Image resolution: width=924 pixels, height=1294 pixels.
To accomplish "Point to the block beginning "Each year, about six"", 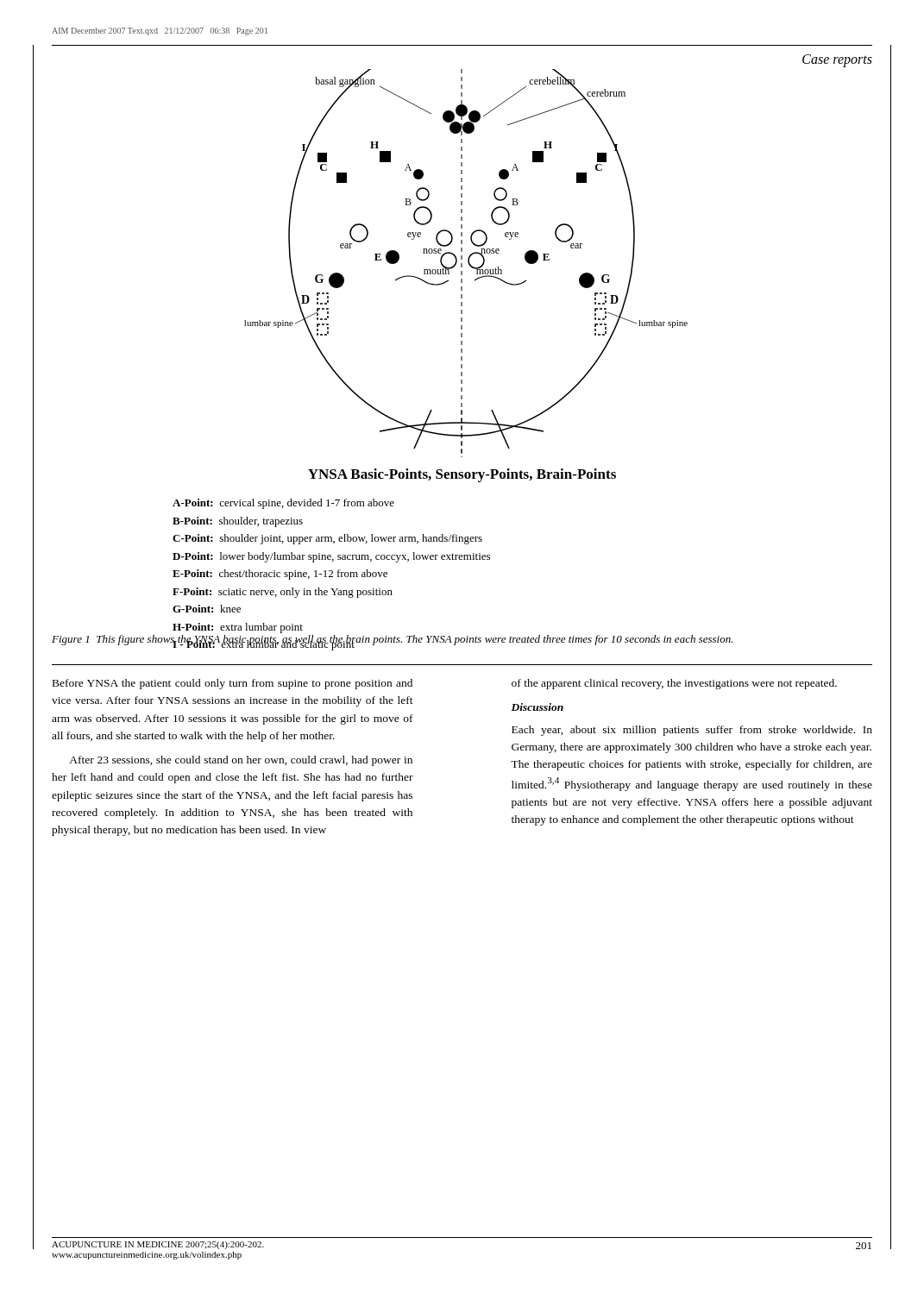I will 692,775.
